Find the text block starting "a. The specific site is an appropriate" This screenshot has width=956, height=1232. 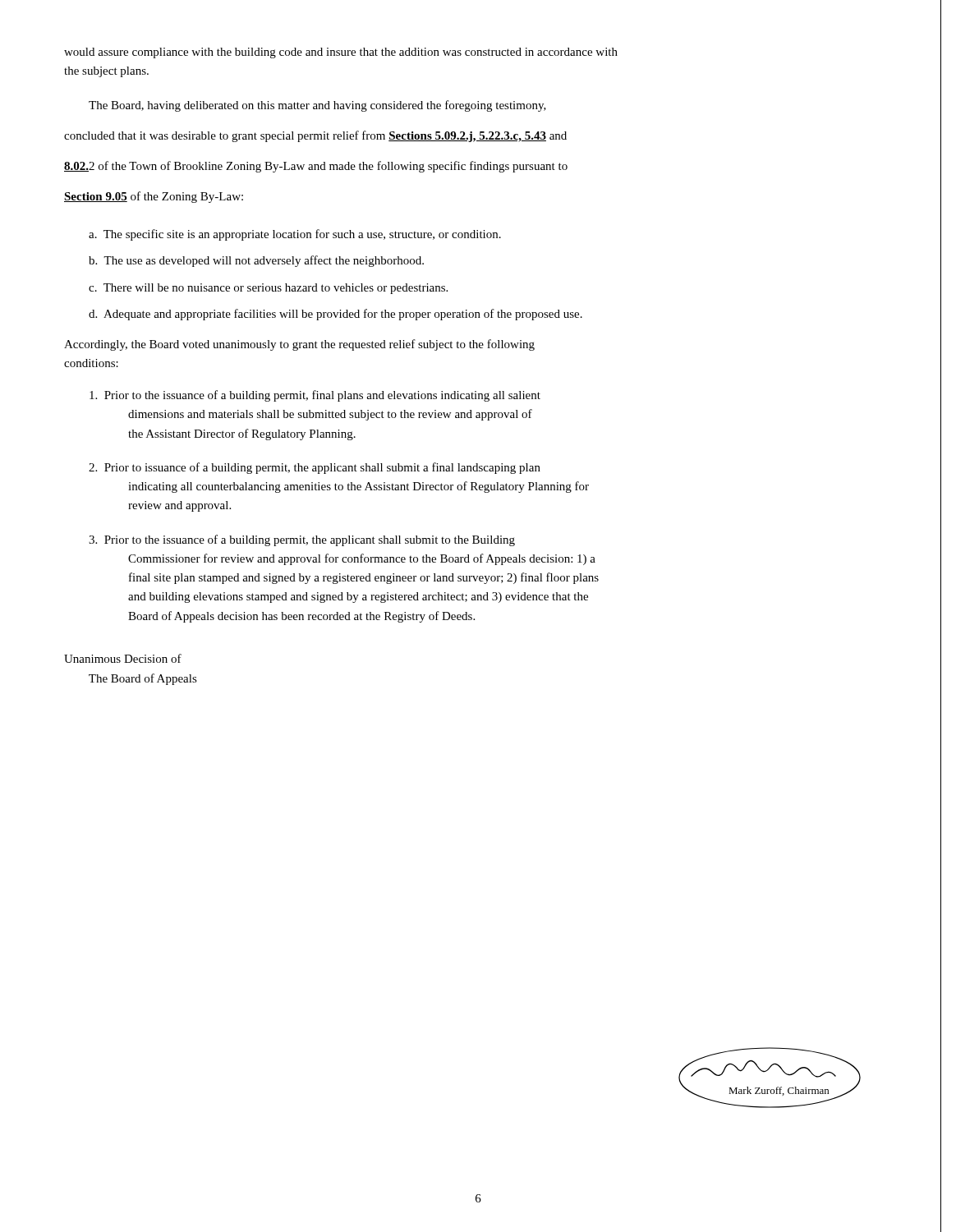501,234
